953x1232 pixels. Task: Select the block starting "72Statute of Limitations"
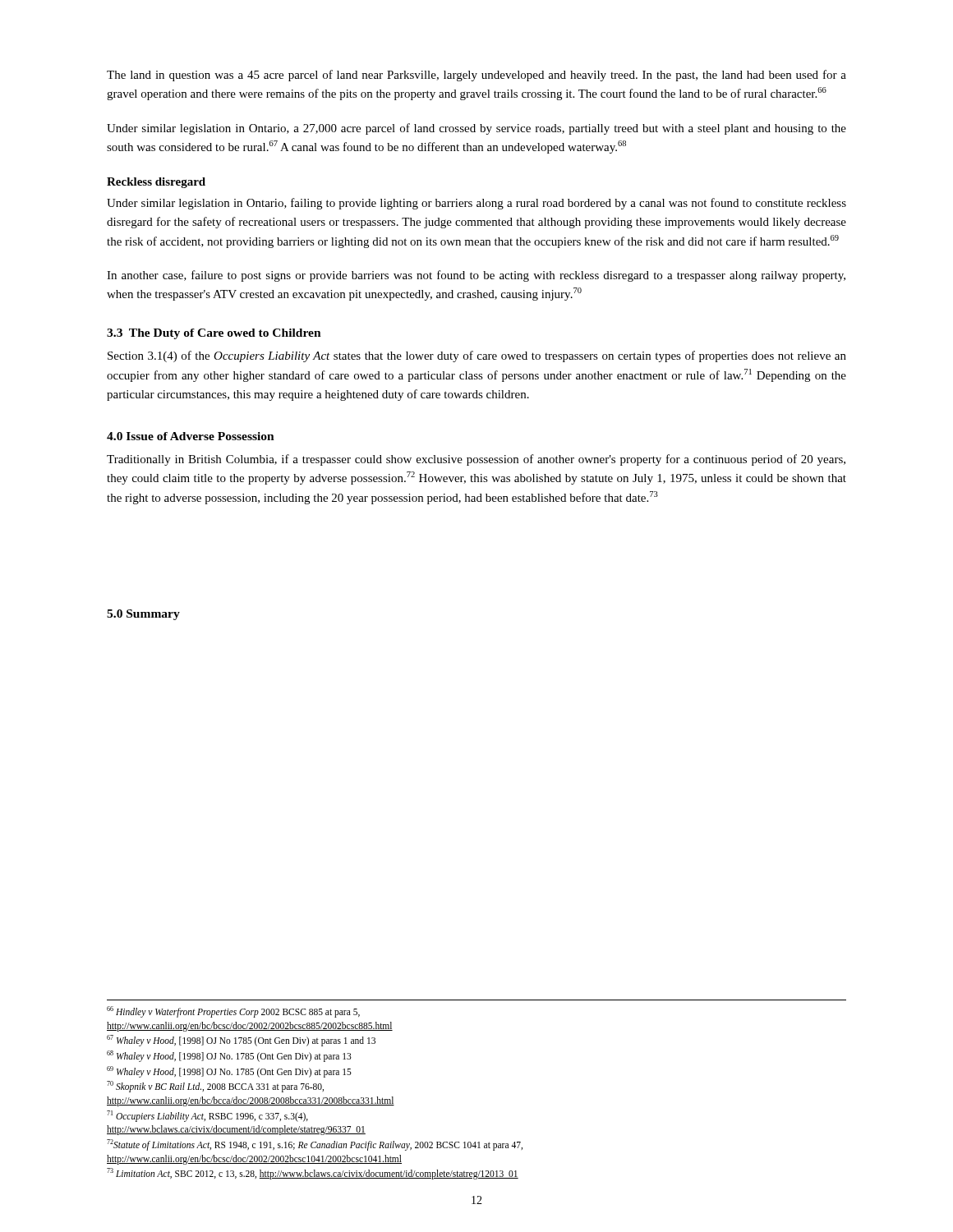(315, 1151)
